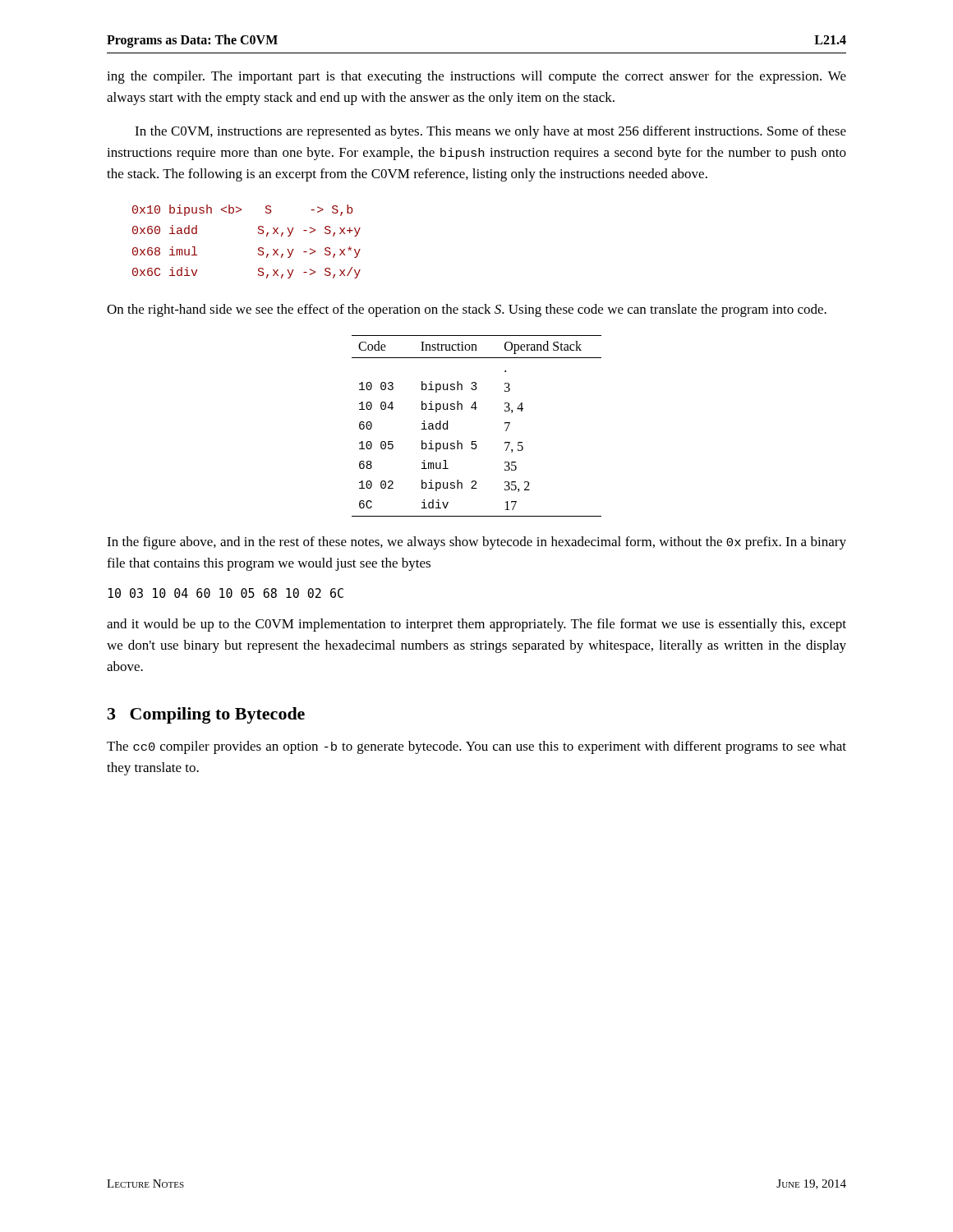
Task: Find the text block starting "0x10 bipush S -> S,b 0x60 iadd S,x,y"
Action: (x=242, y=210)
